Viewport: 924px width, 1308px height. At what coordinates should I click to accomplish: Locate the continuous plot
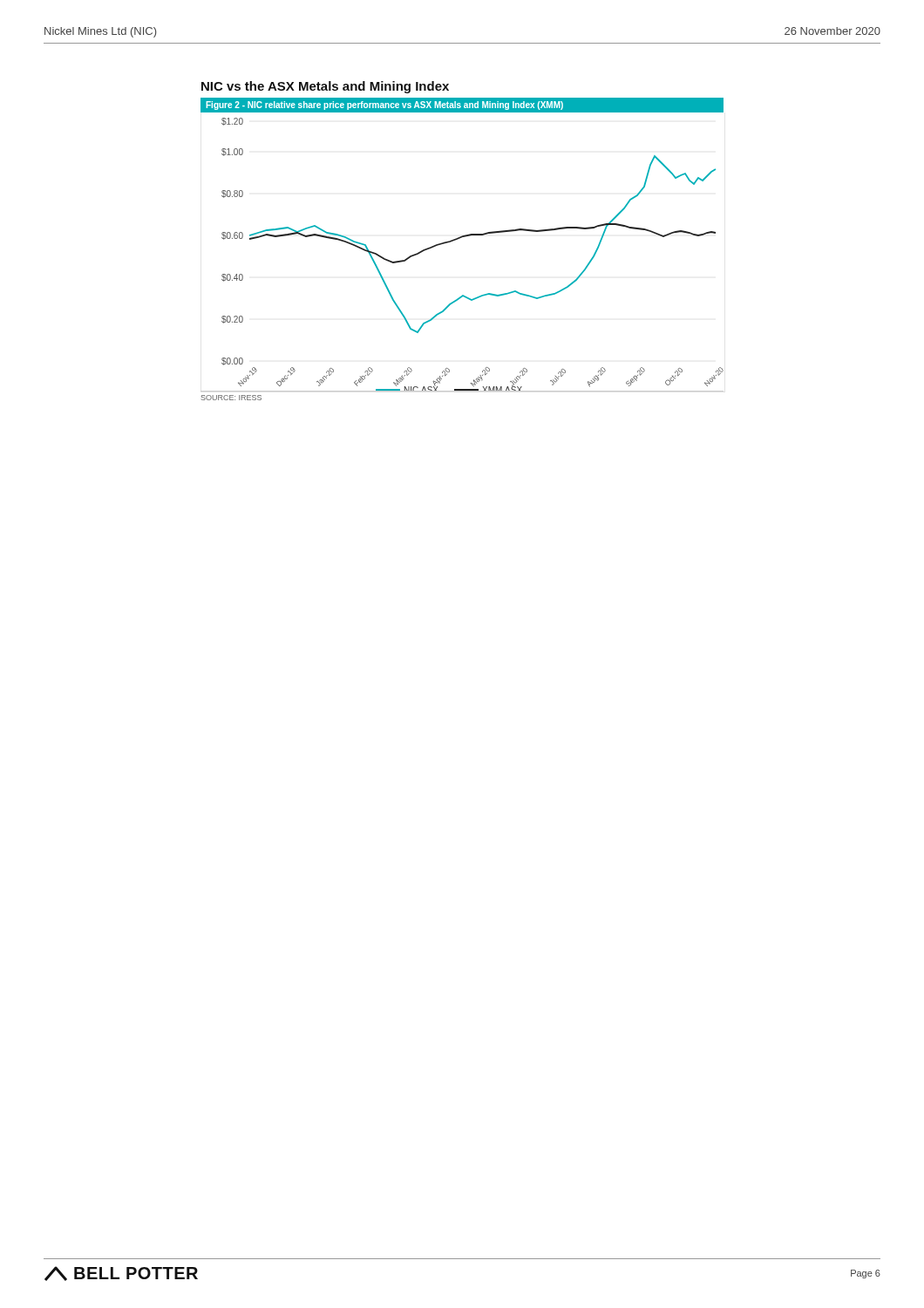462,245
